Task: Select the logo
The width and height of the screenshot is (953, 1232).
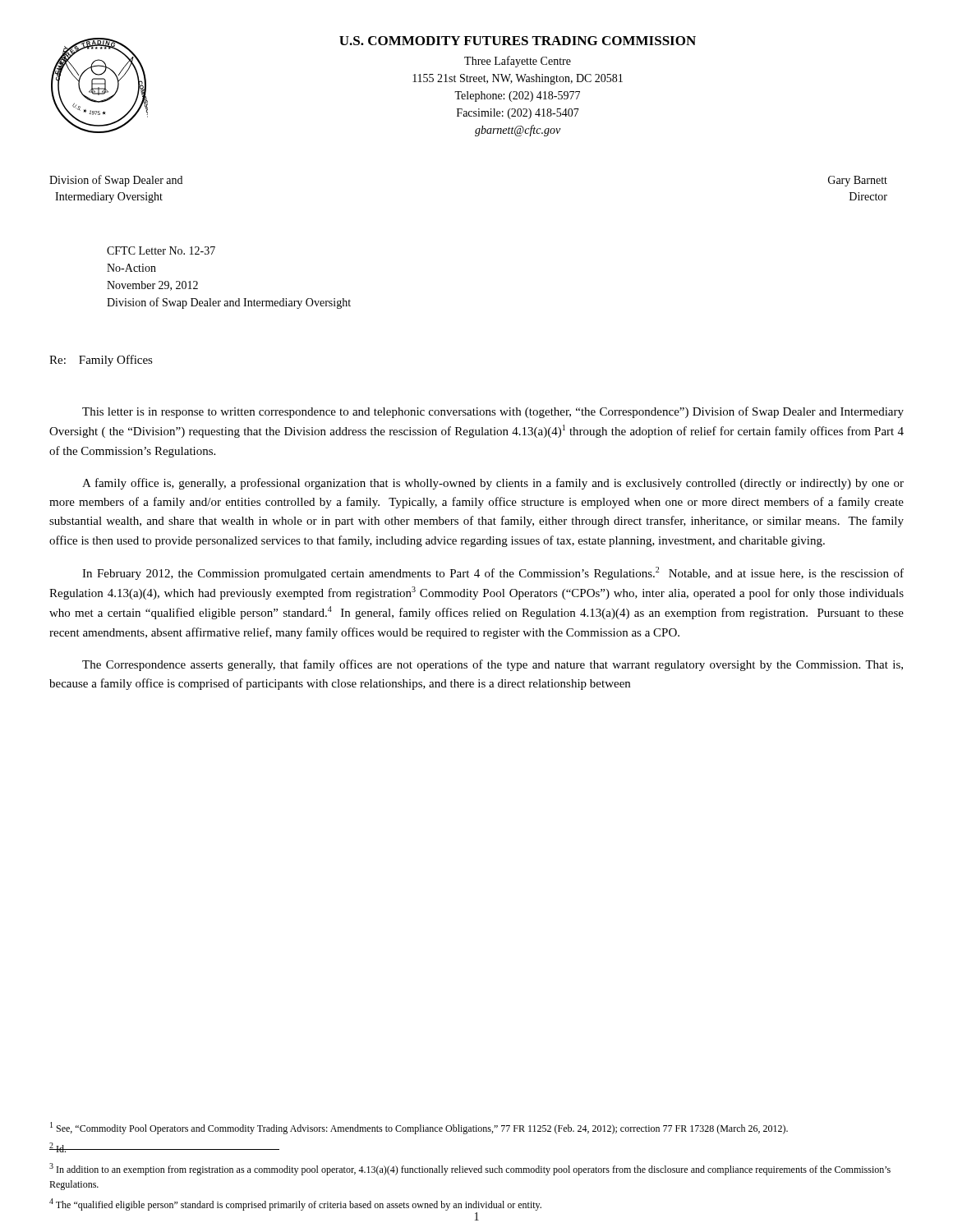Action: click(103, 87)
